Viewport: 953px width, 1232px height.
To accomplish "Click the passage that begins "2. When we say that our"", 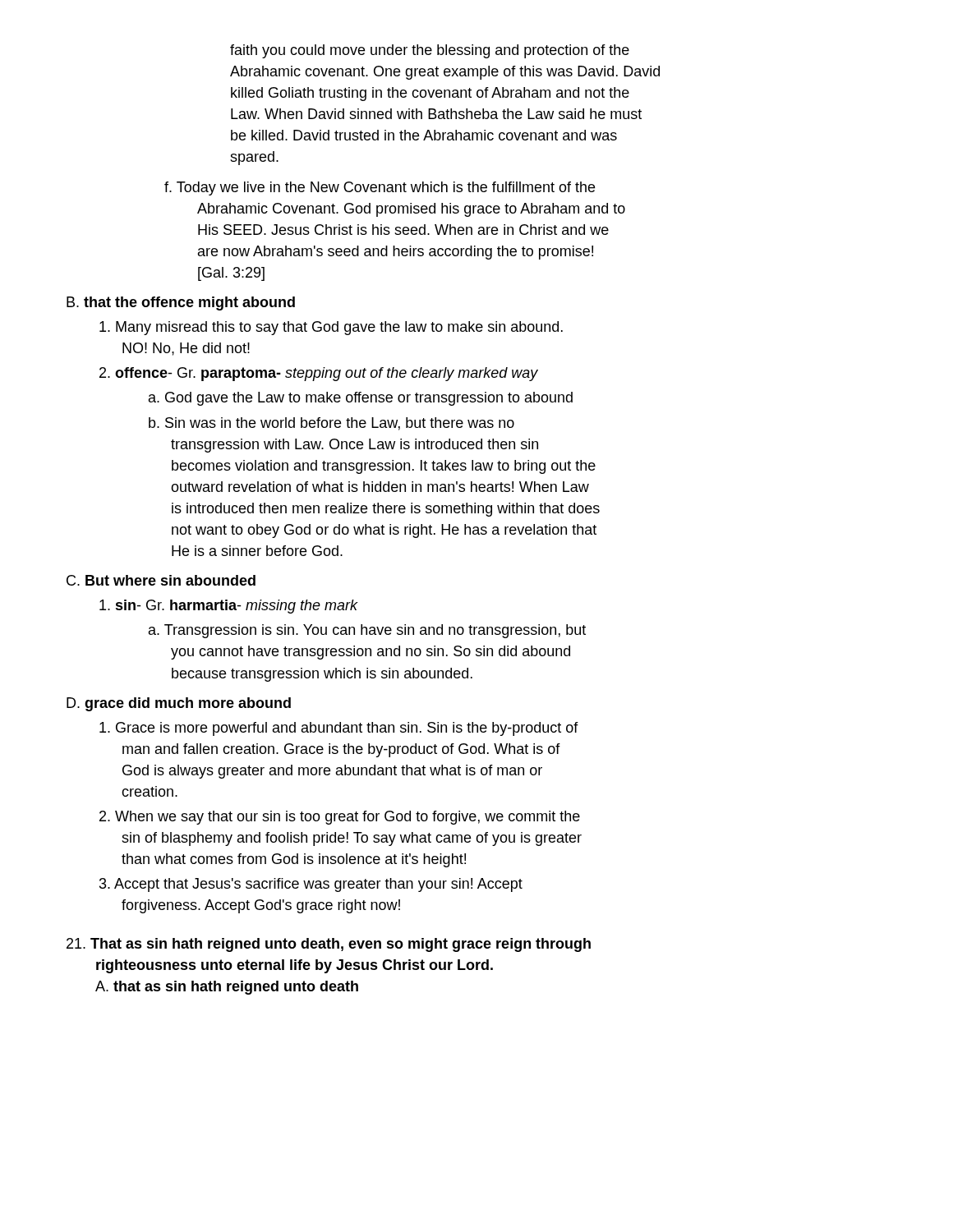I will [493, 838].
